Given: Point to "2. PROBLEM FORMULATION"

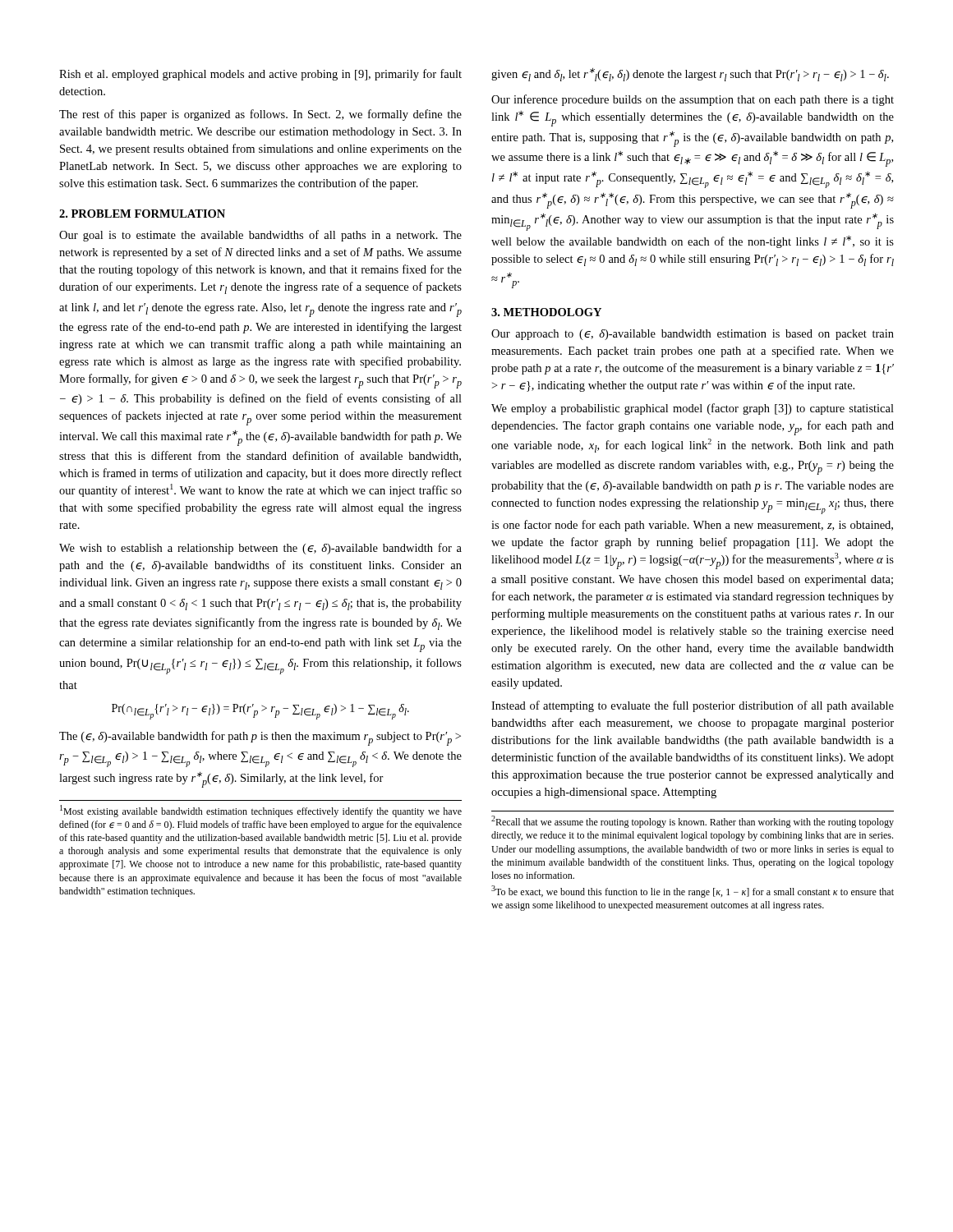Looking at the screenshot, I should tap(142, 214).
